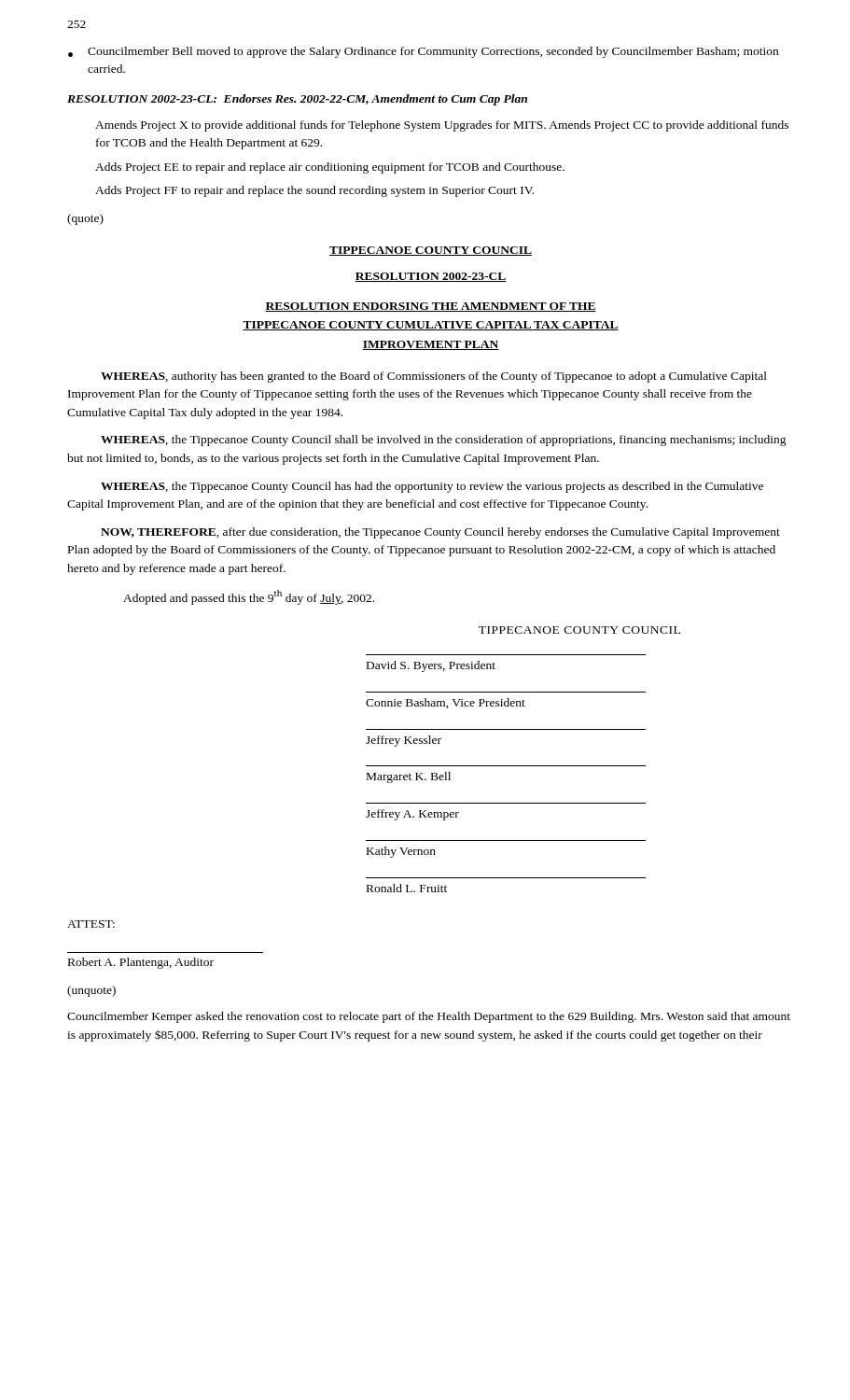Viewport: 850px width, 1400px height.
Task: Select the text that reads "Jeffrey A. Kemper"
Action: [412, 814]
